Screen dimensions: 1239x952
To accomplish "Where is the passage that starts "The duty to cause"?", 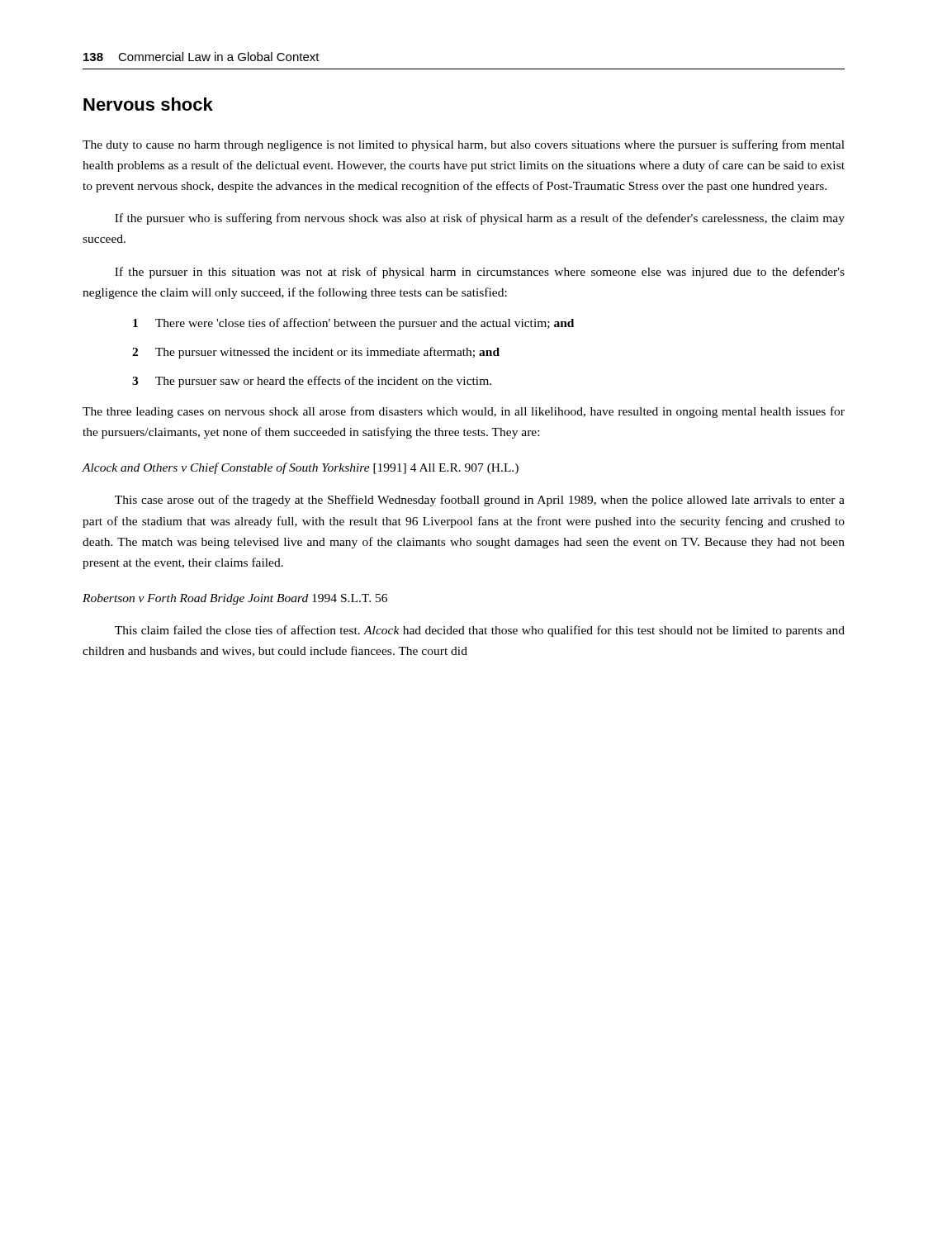I will [x=464, y=165].
